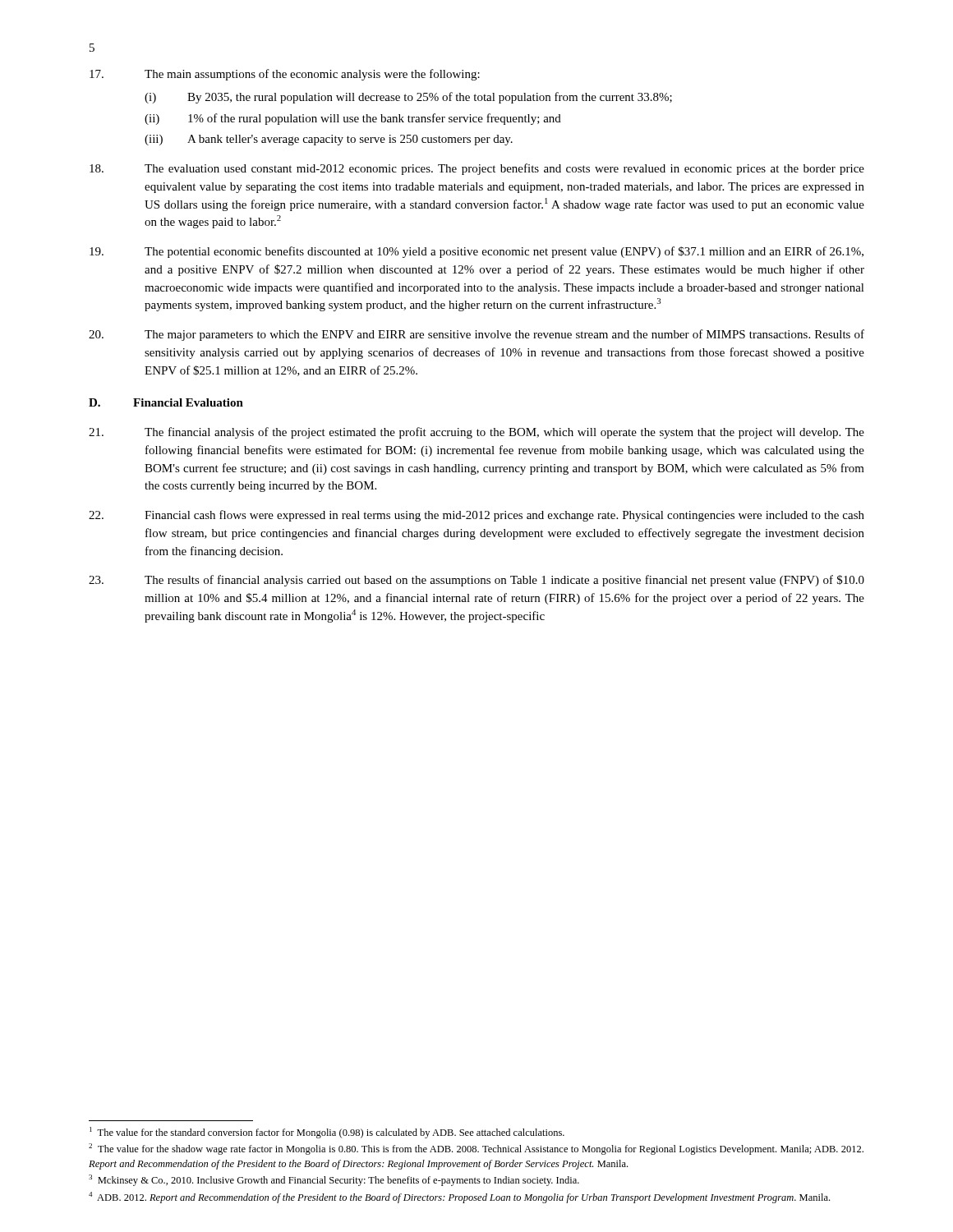Image resolution: width=953 pixels, height=1232 pixels.
Task: Find the block on this page that starts "The financial analysis of the project estimated"
Action: click(x=476, y=460)
